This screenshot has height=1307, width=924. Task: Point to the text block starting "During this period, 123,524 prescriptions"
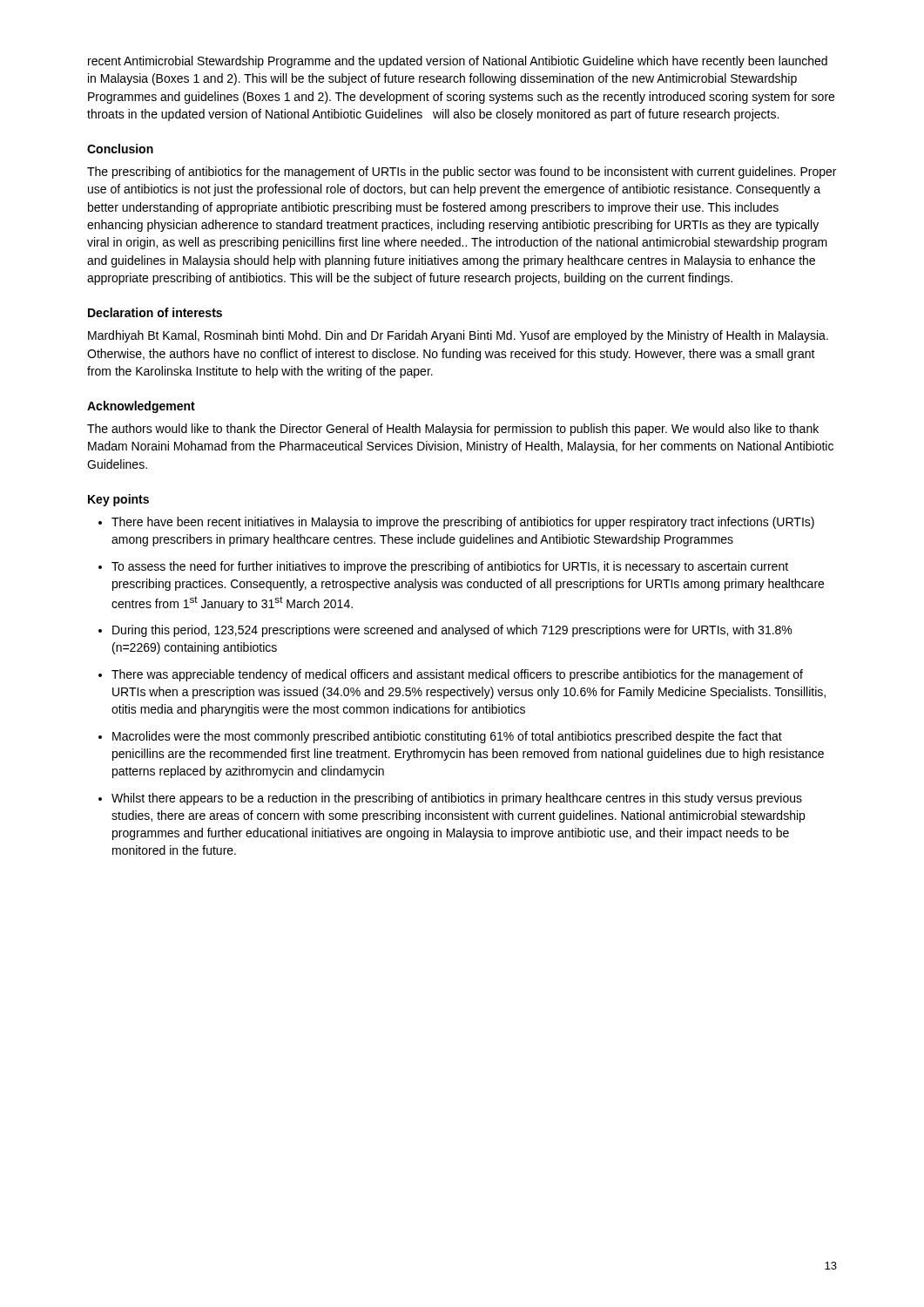click(452, 639)
